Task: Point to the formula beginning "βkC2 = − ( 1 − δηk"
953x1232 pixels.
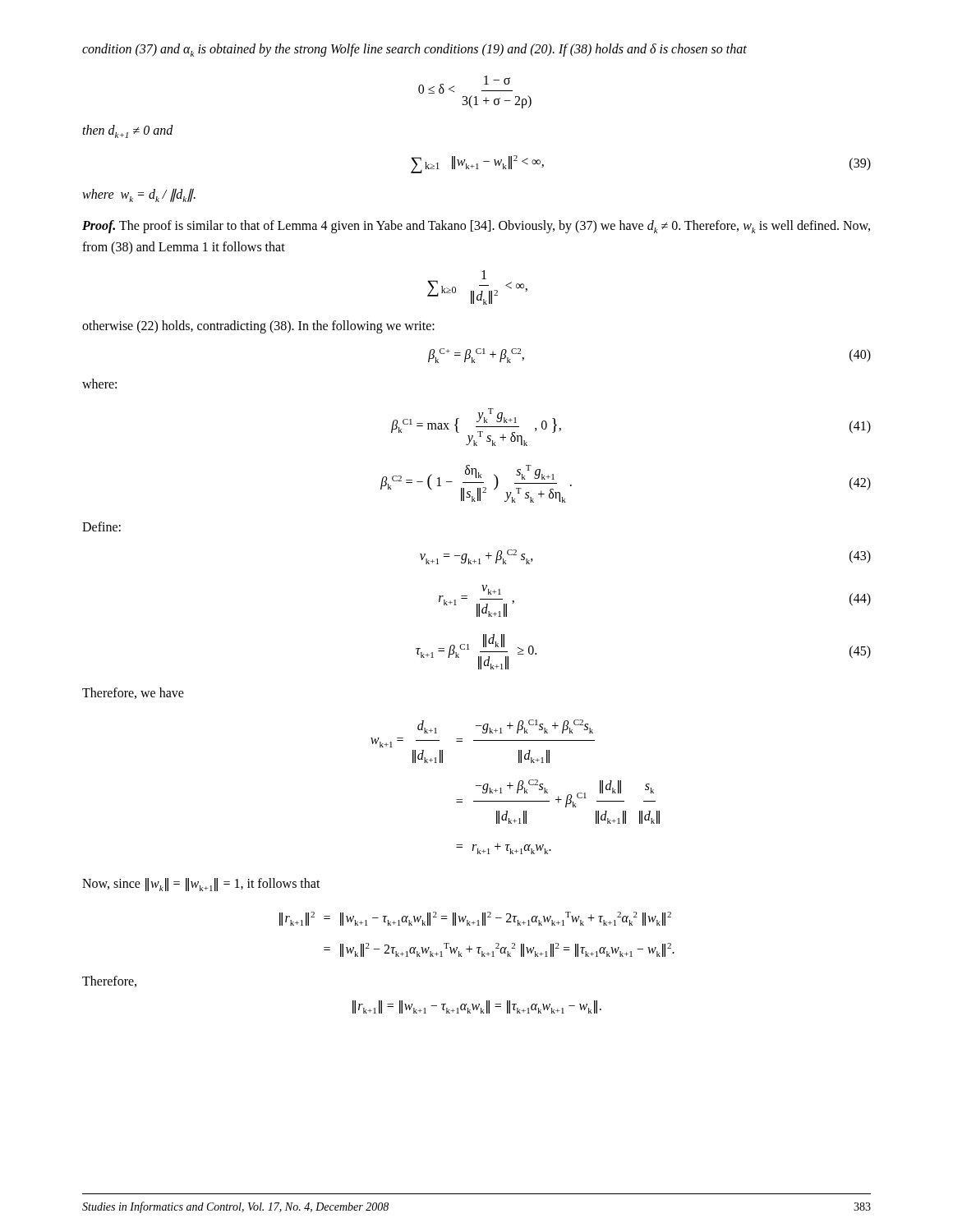Action: (x=474, y=483)
